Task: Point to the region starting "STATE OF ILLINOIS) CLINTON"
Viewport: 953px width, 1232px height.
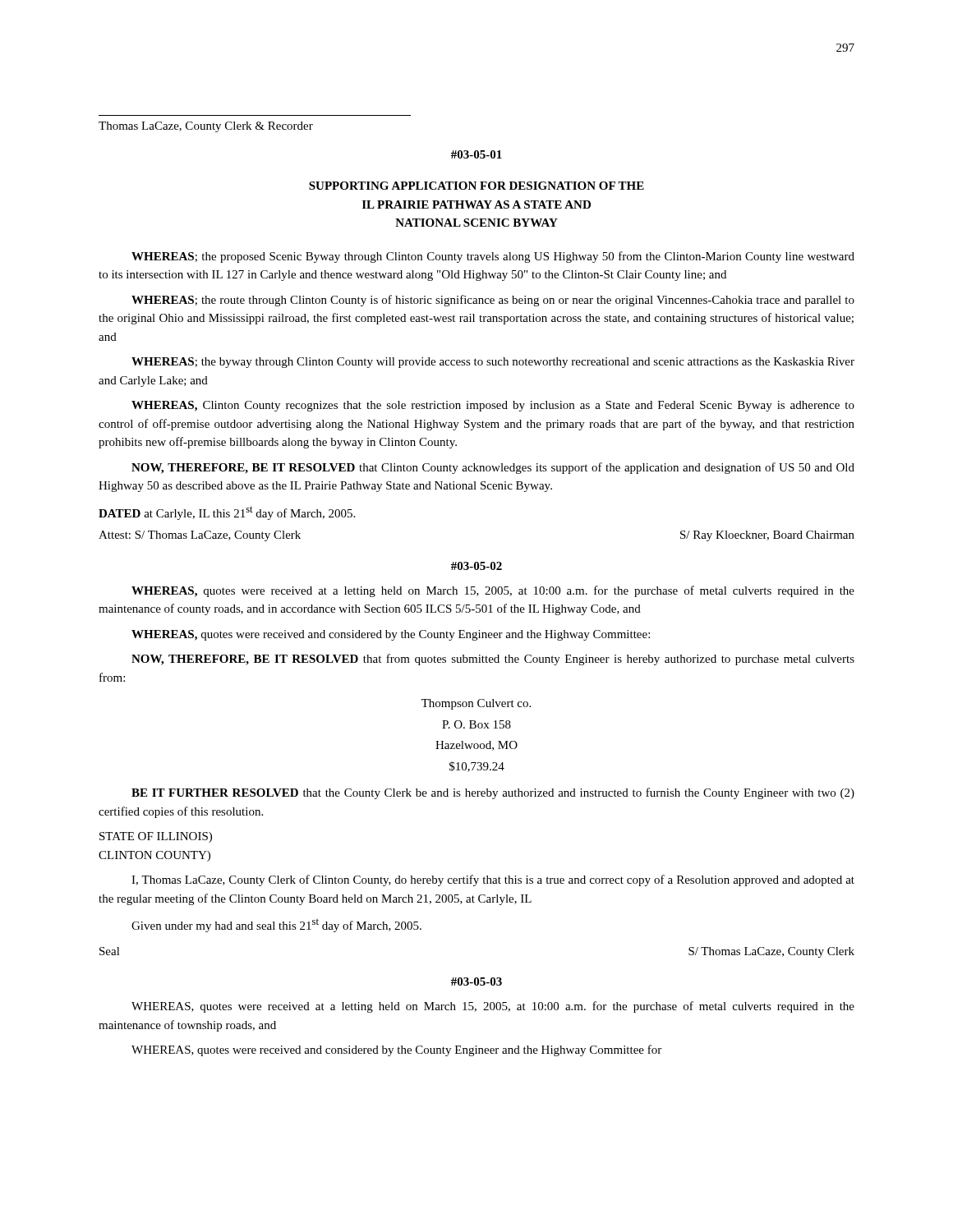Action: (156, 845)
